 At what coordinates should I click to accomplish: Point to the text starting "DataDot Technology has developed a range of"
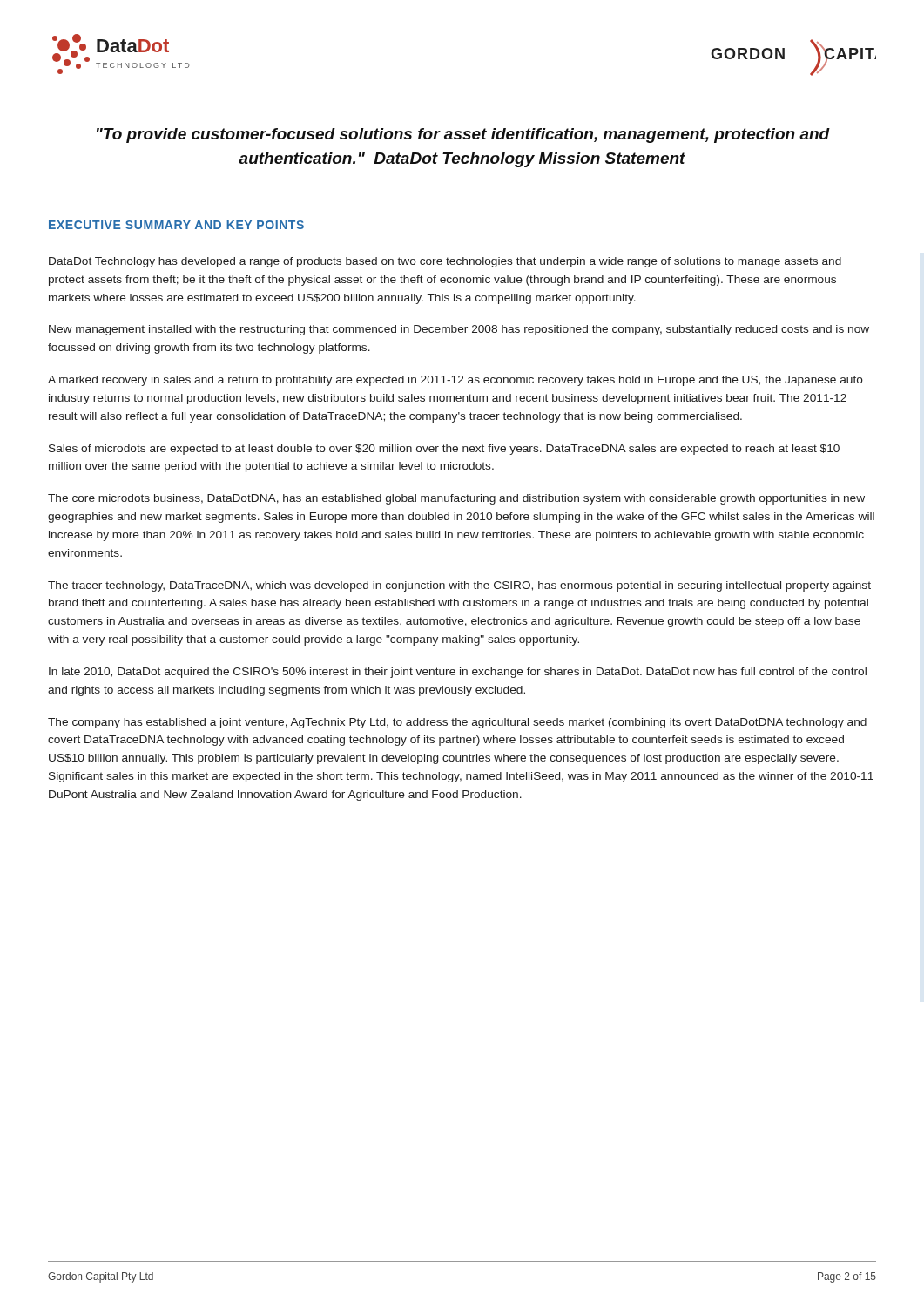462,280
